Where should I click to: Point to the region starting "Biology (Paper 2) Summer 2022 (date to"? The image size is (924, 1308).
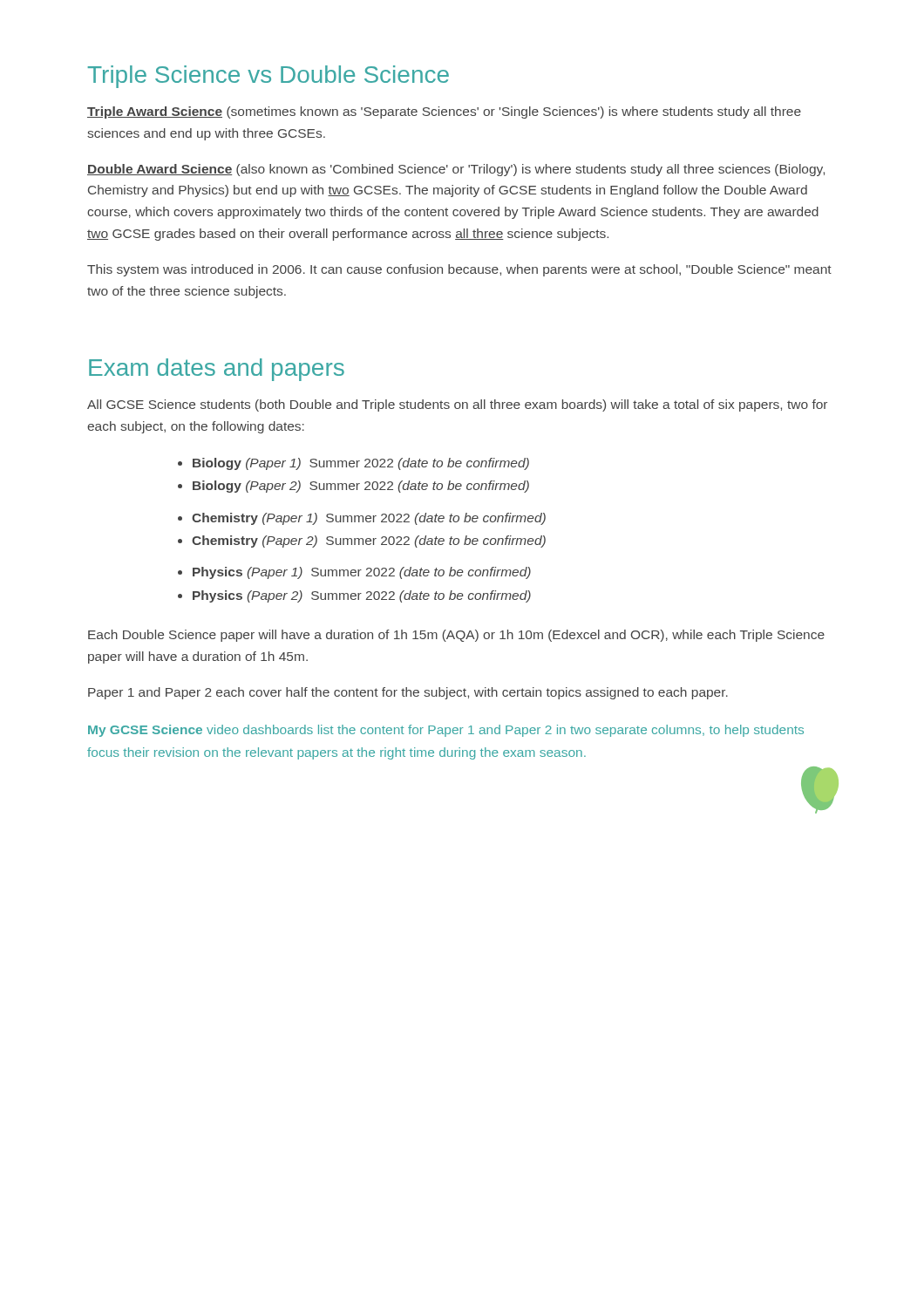point(514,486)
